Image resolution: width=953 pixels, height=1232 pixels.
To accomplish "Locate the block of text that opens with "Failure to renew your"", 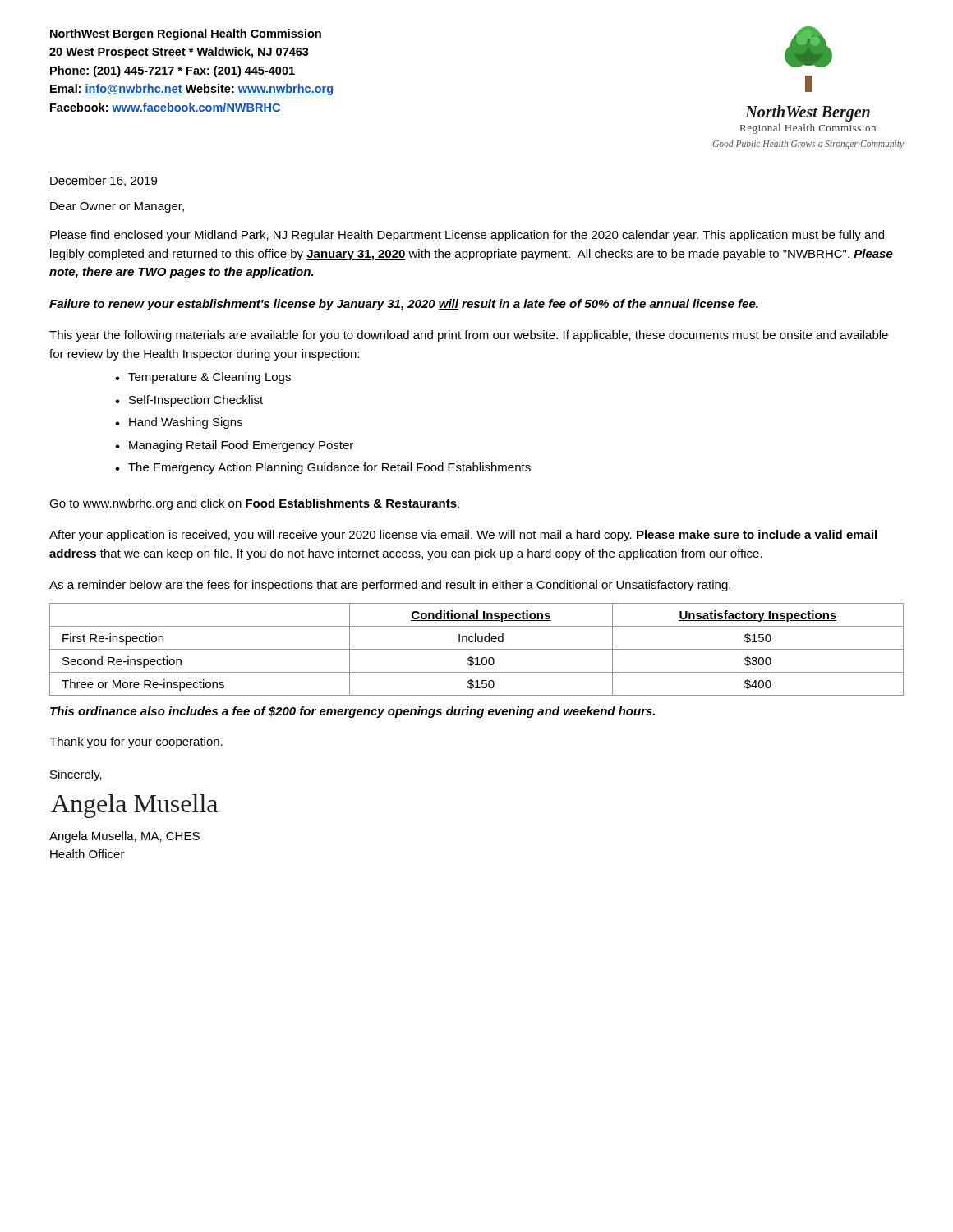I will coord(404,303).
